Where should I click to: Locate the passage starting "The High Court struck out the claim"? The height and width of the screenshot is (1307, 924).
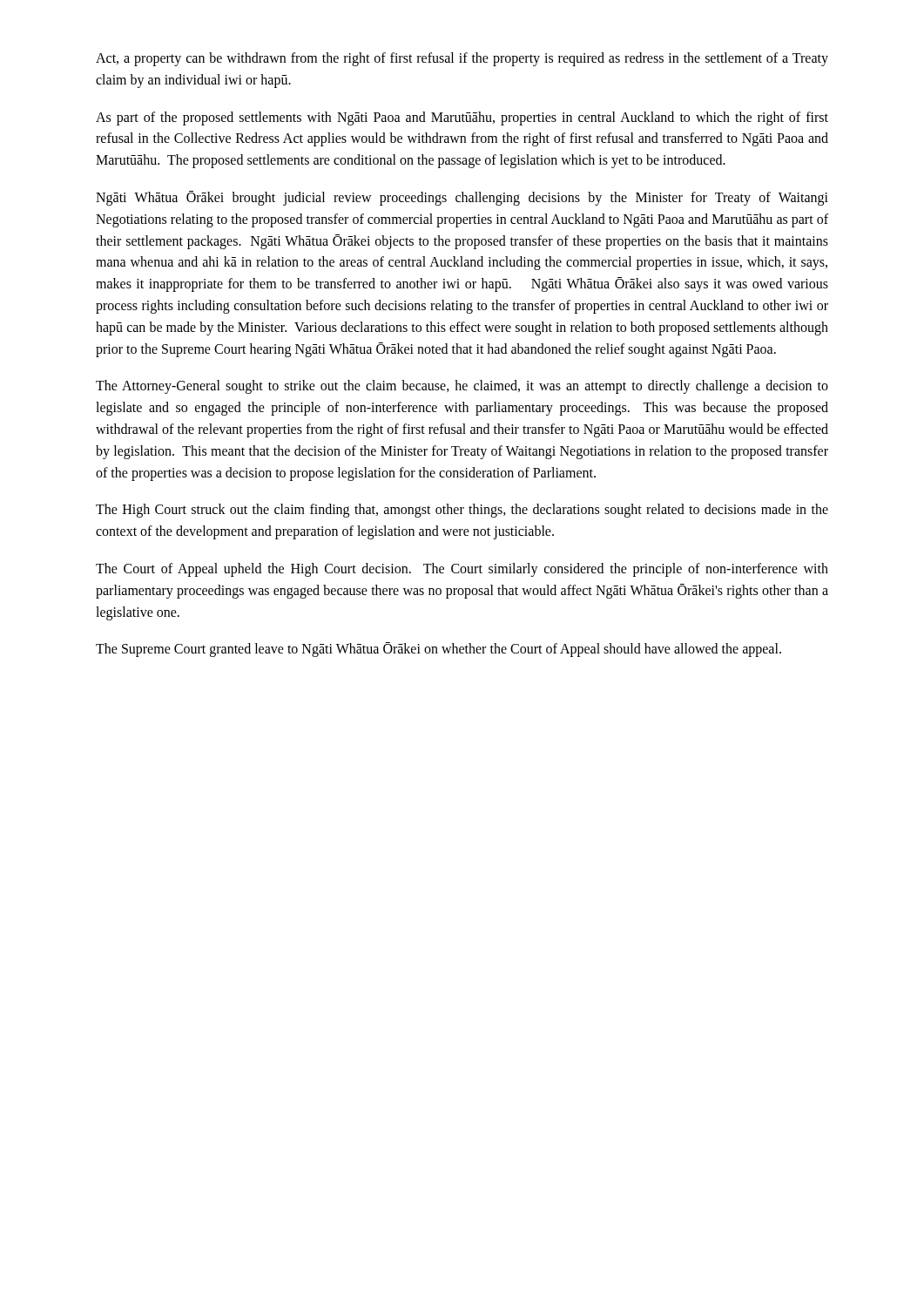pos(462,520)
